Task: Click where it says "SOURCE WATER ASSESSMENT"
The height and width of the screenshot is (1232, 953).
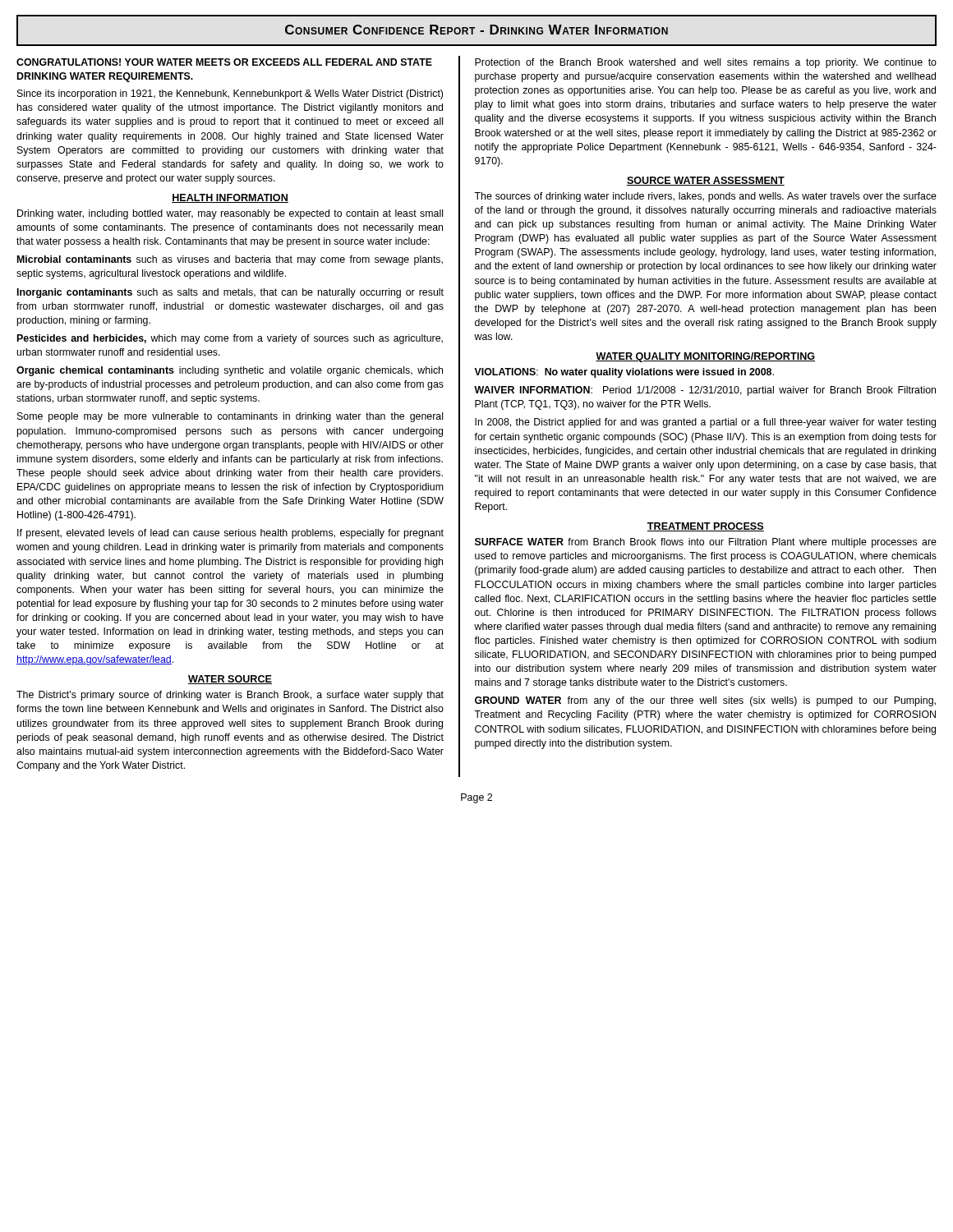Action: (x=706, y=181)
